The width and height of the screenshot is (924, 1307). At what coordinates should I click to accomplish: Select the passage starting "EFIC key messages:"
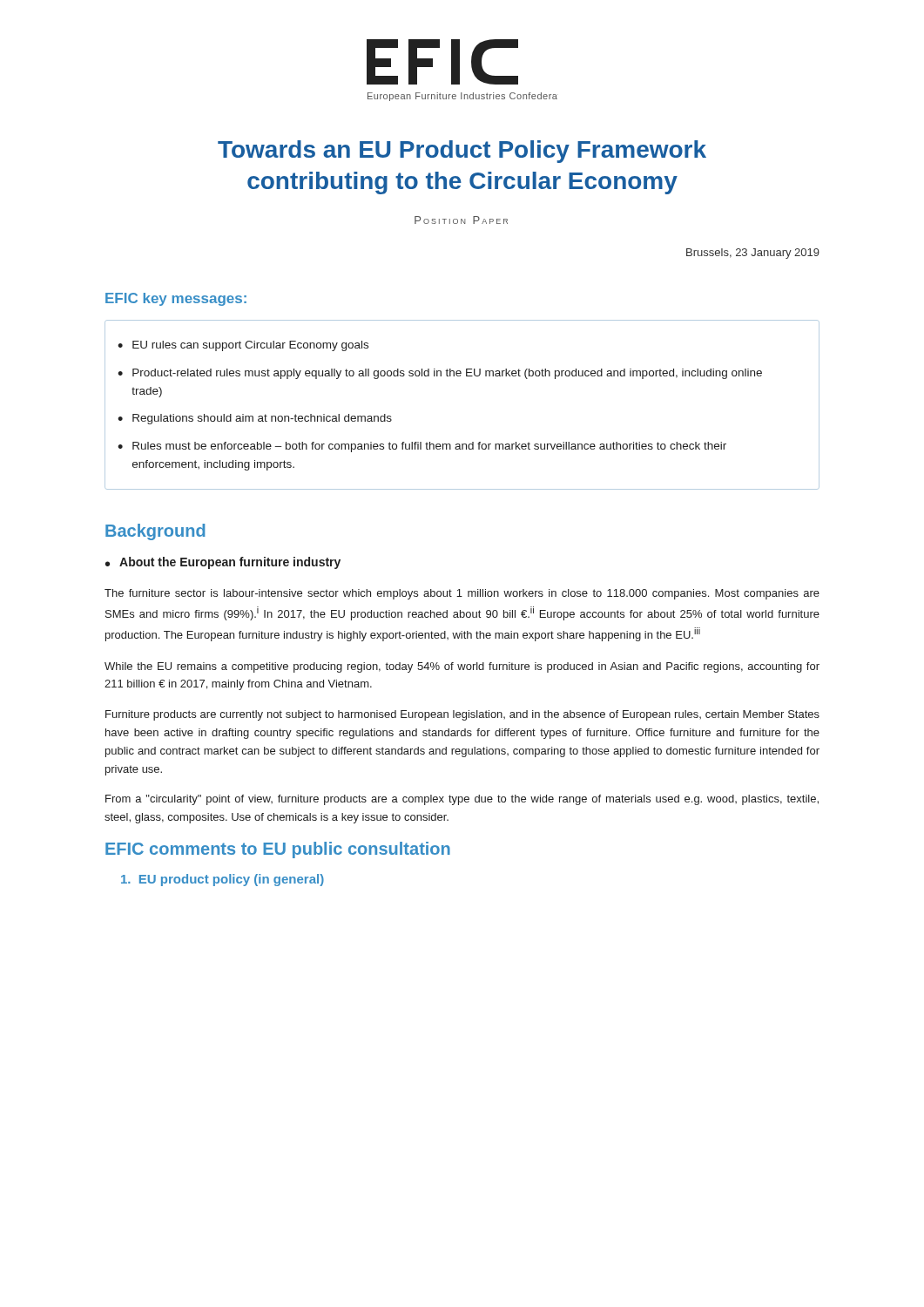point(176,298)
